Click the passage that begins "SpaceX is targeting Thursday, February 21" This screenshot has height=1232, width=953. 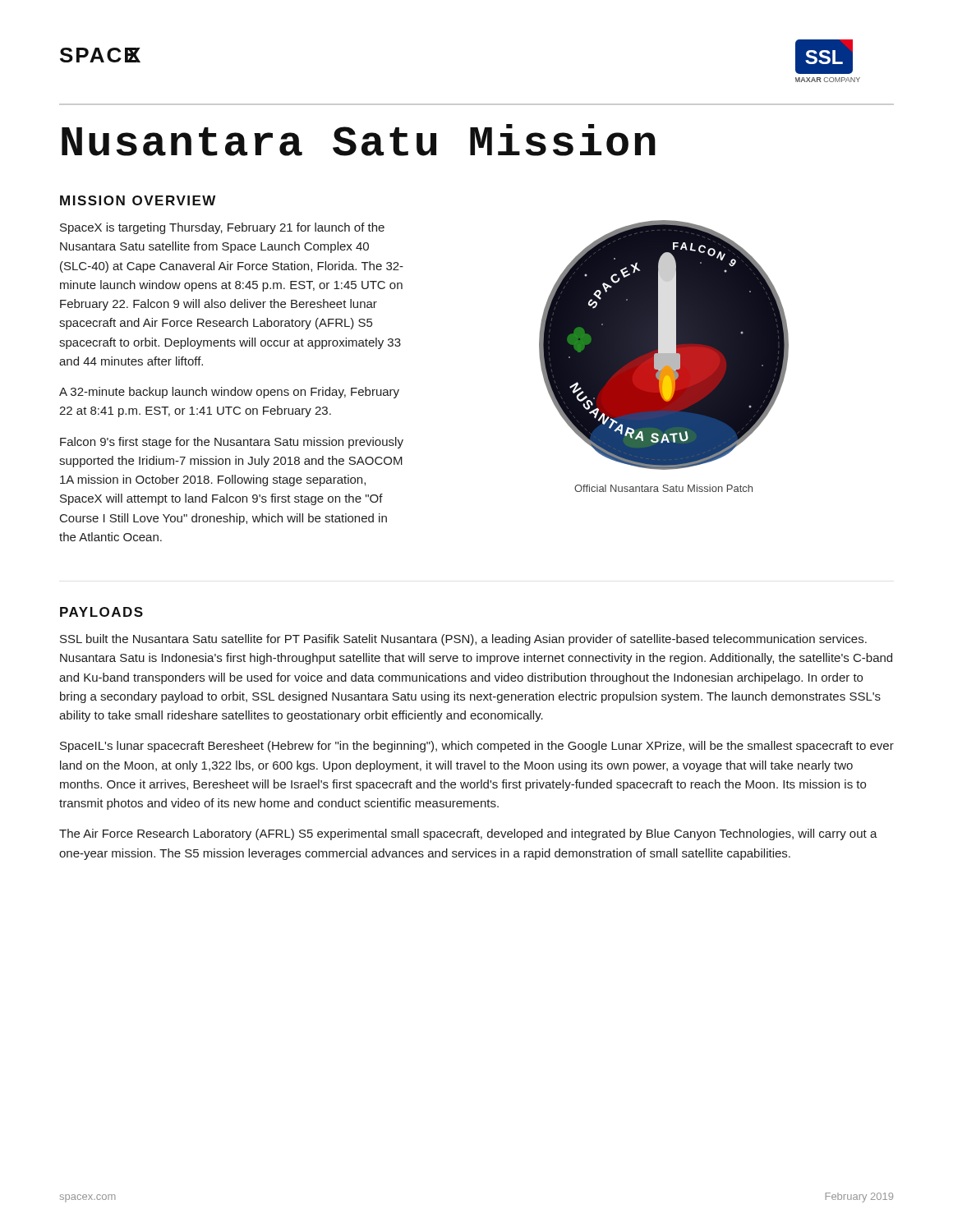pos(232,294)
